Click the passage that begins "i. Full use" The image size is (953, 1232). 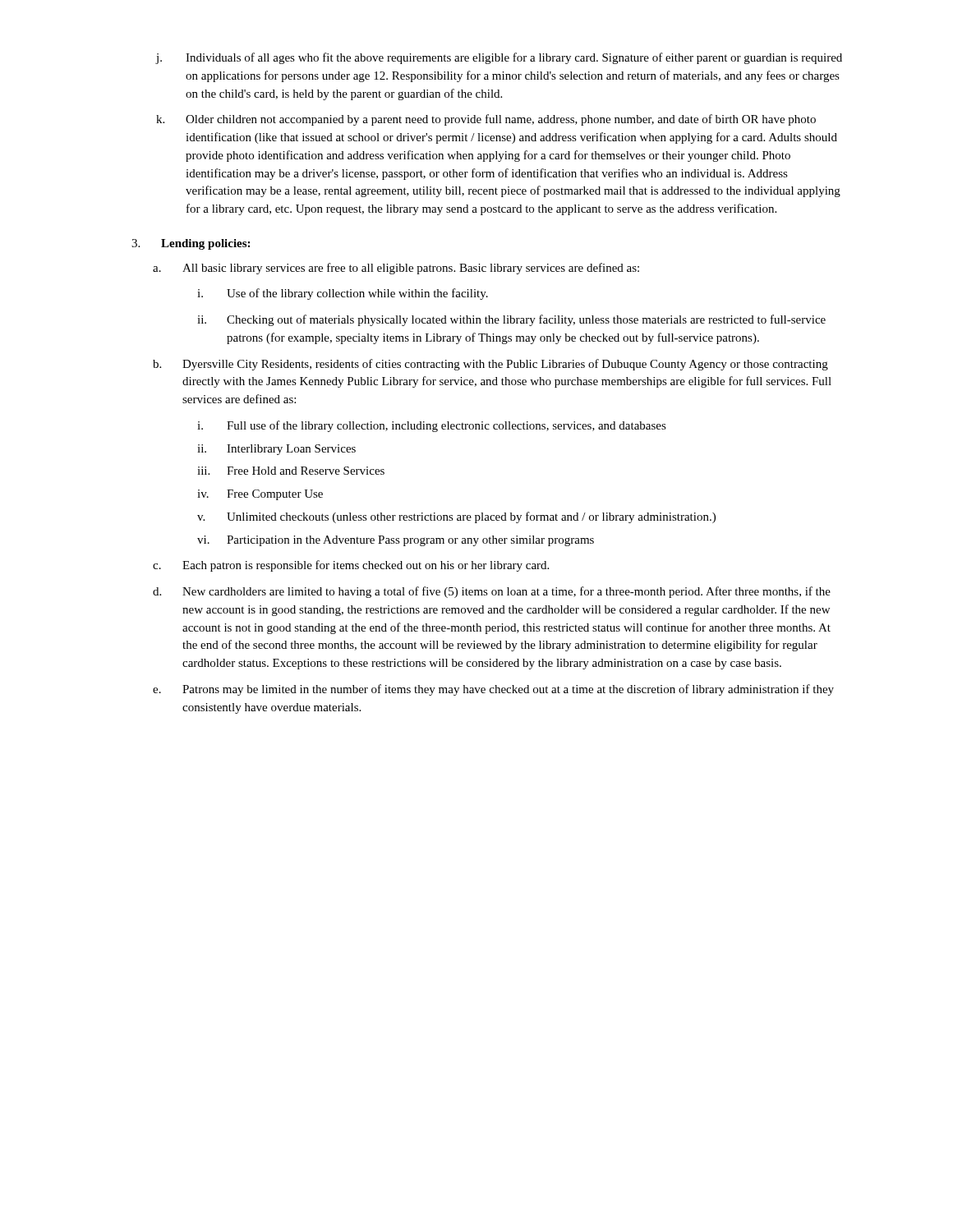coord(522,426)
